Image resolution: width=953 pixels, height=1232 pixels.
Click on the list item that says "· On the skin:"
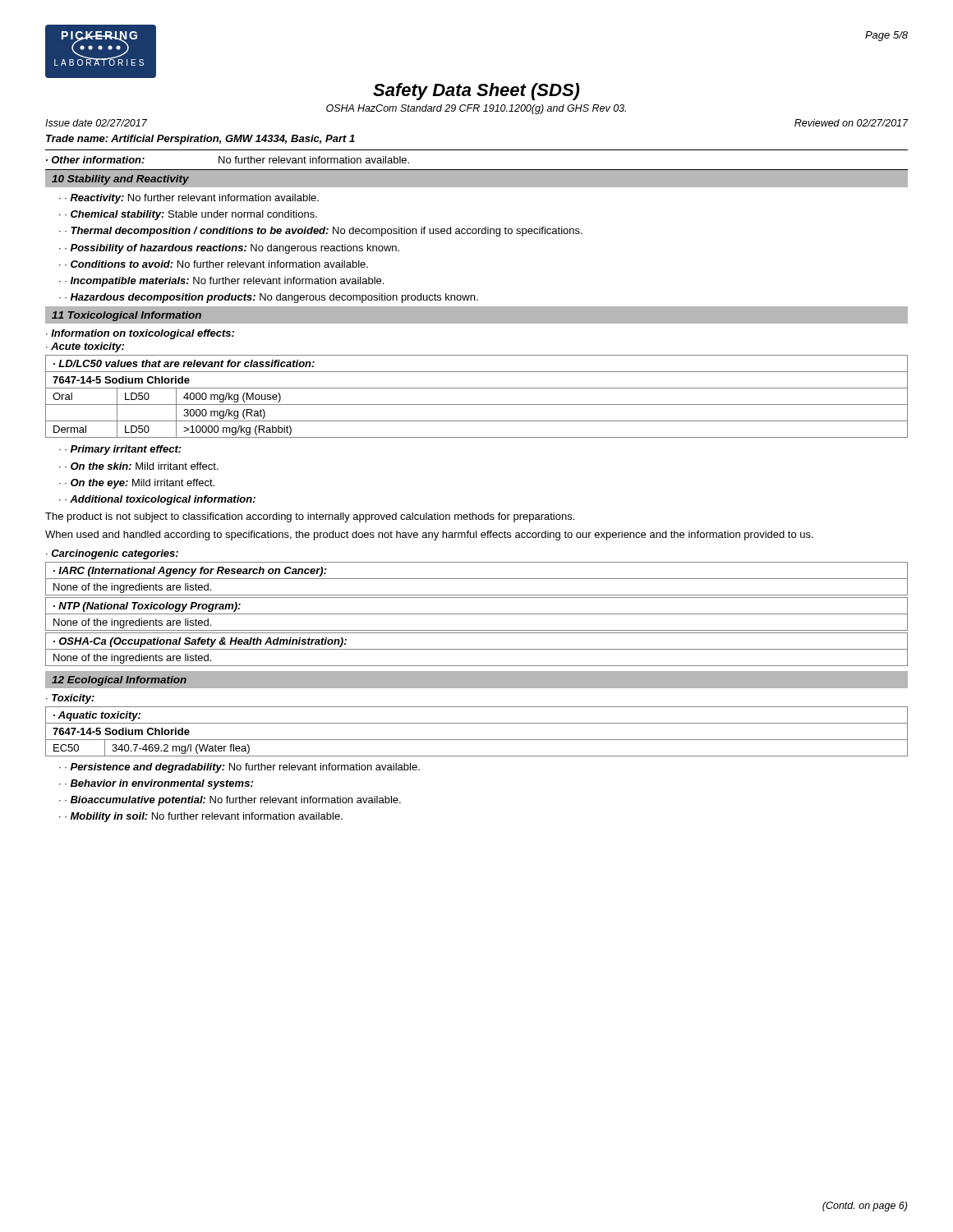click(x=142, y=466)
